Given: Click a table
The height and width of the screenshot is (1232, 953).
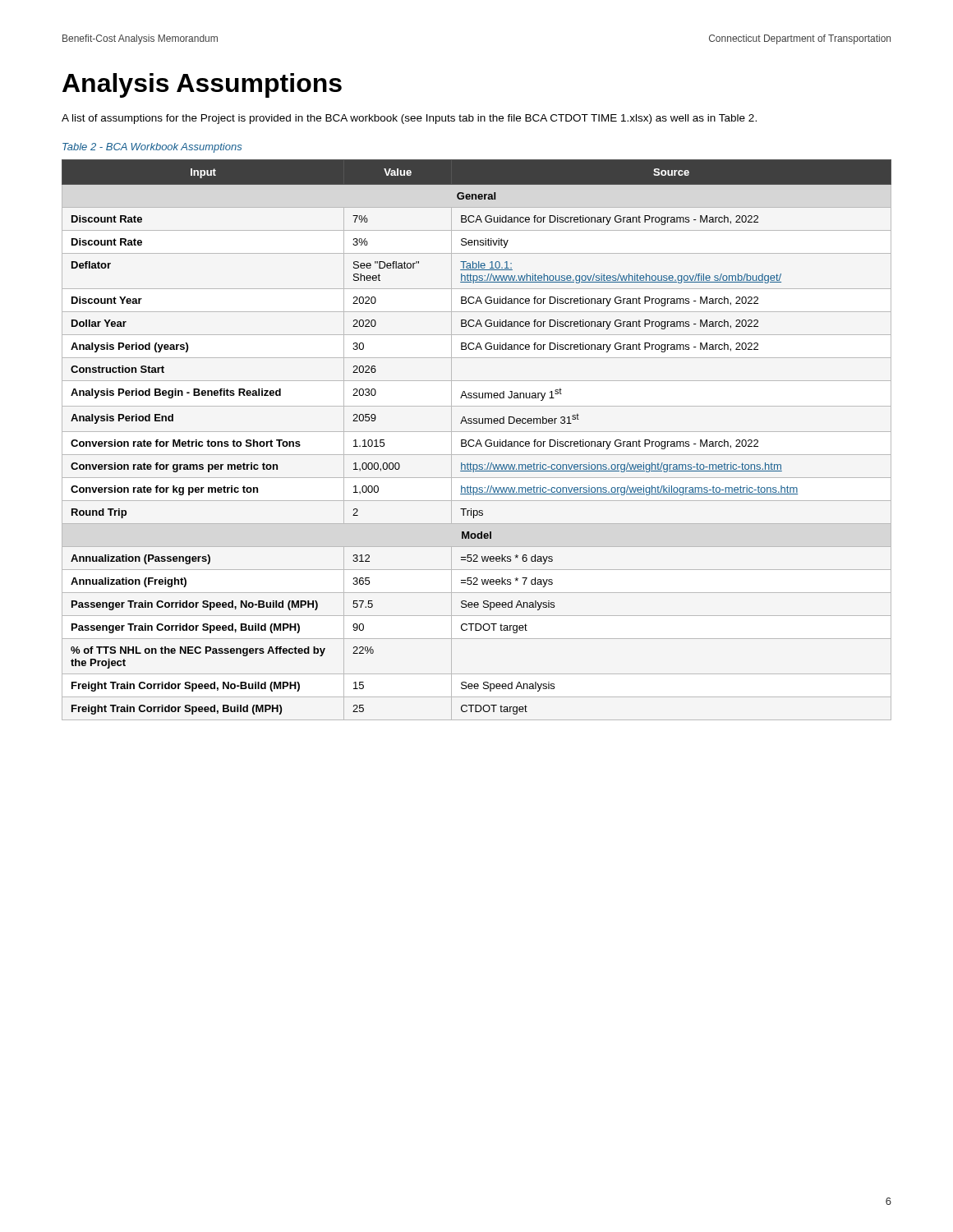Looking at the screenshot, I should [x=476, y=440].
